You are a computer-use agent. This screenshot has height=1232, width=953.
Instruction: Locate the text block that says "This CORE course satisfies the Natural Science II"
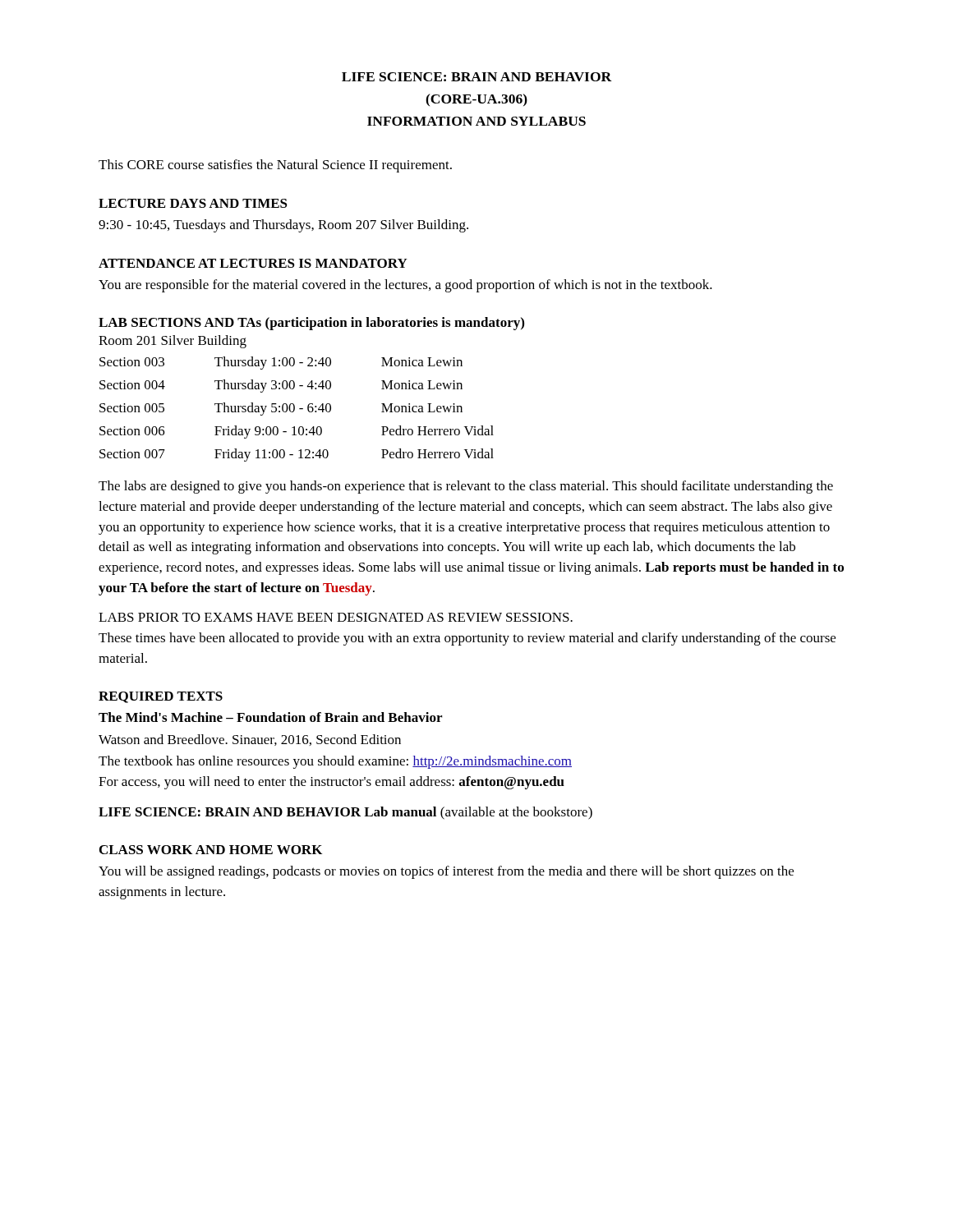click(x=276, y=165)
